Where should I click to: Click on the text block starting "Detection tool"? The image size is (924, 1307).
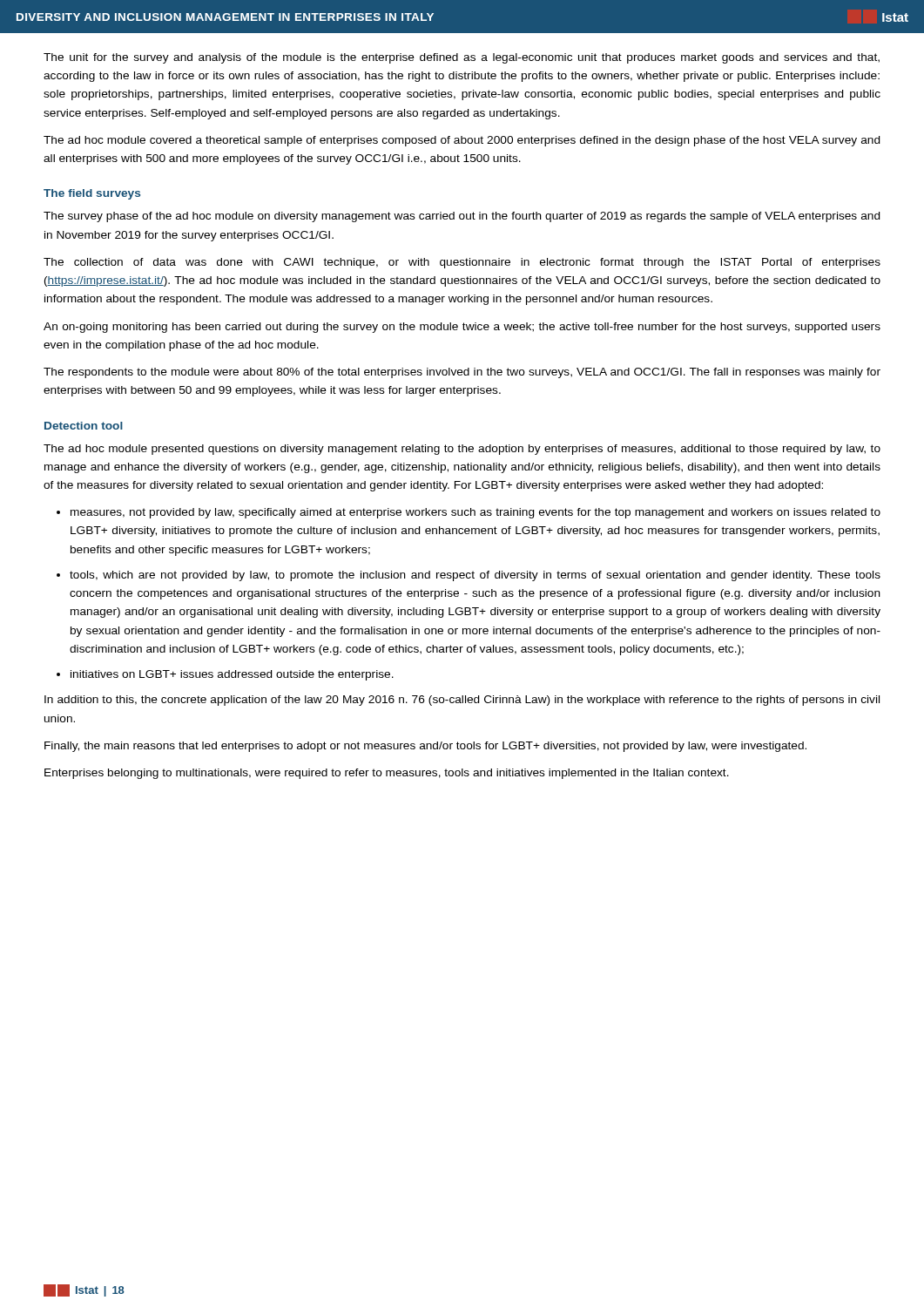pos(83,425)
